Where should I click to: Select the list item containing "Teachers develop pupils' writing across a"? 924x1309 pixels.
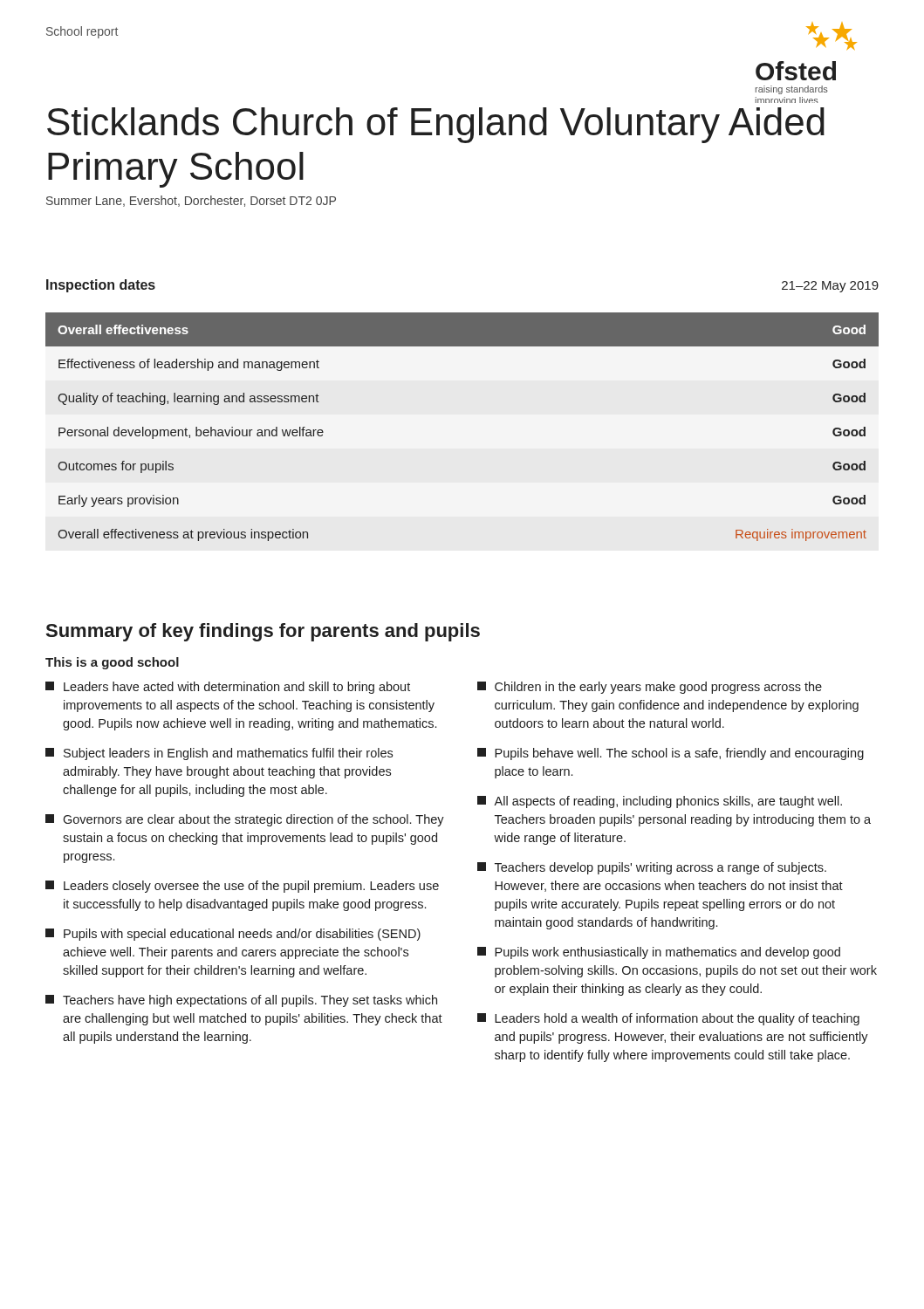pyautogui.click(x=678, y=895)
